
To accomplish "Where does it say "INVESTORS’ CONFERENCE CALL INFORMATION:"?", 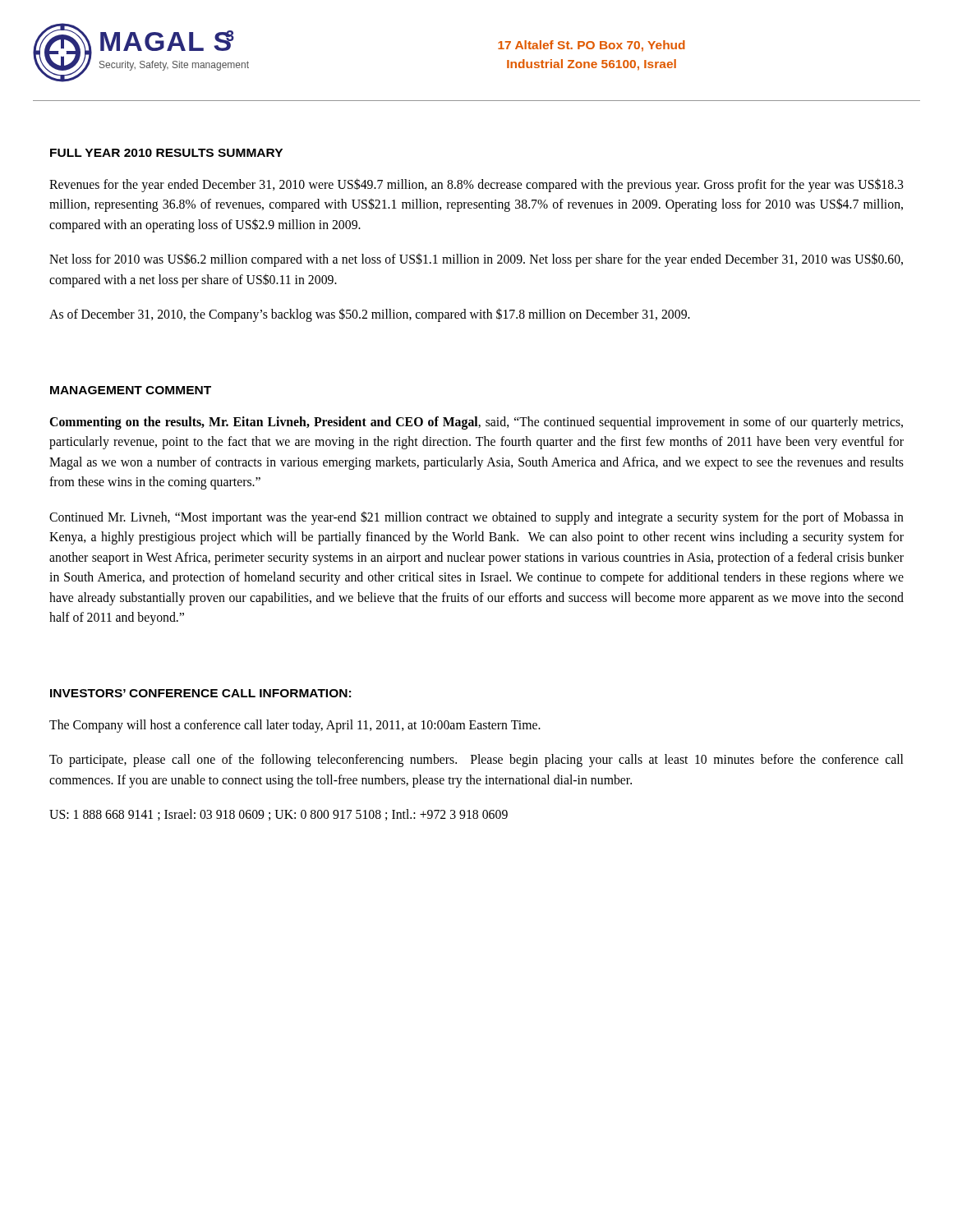I will click(x=201, y=693).
